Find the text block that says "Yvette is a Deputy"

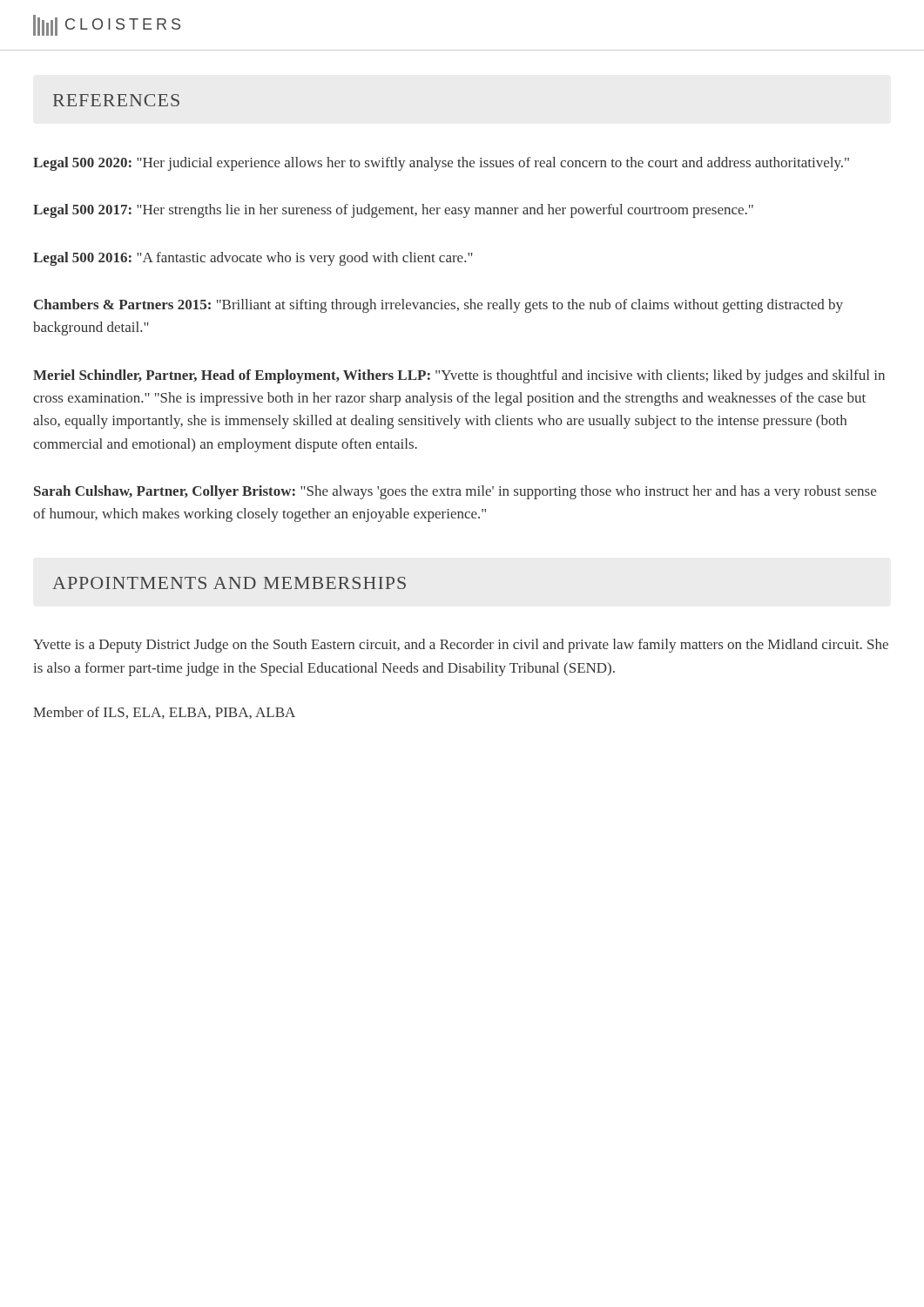(461, 656)
